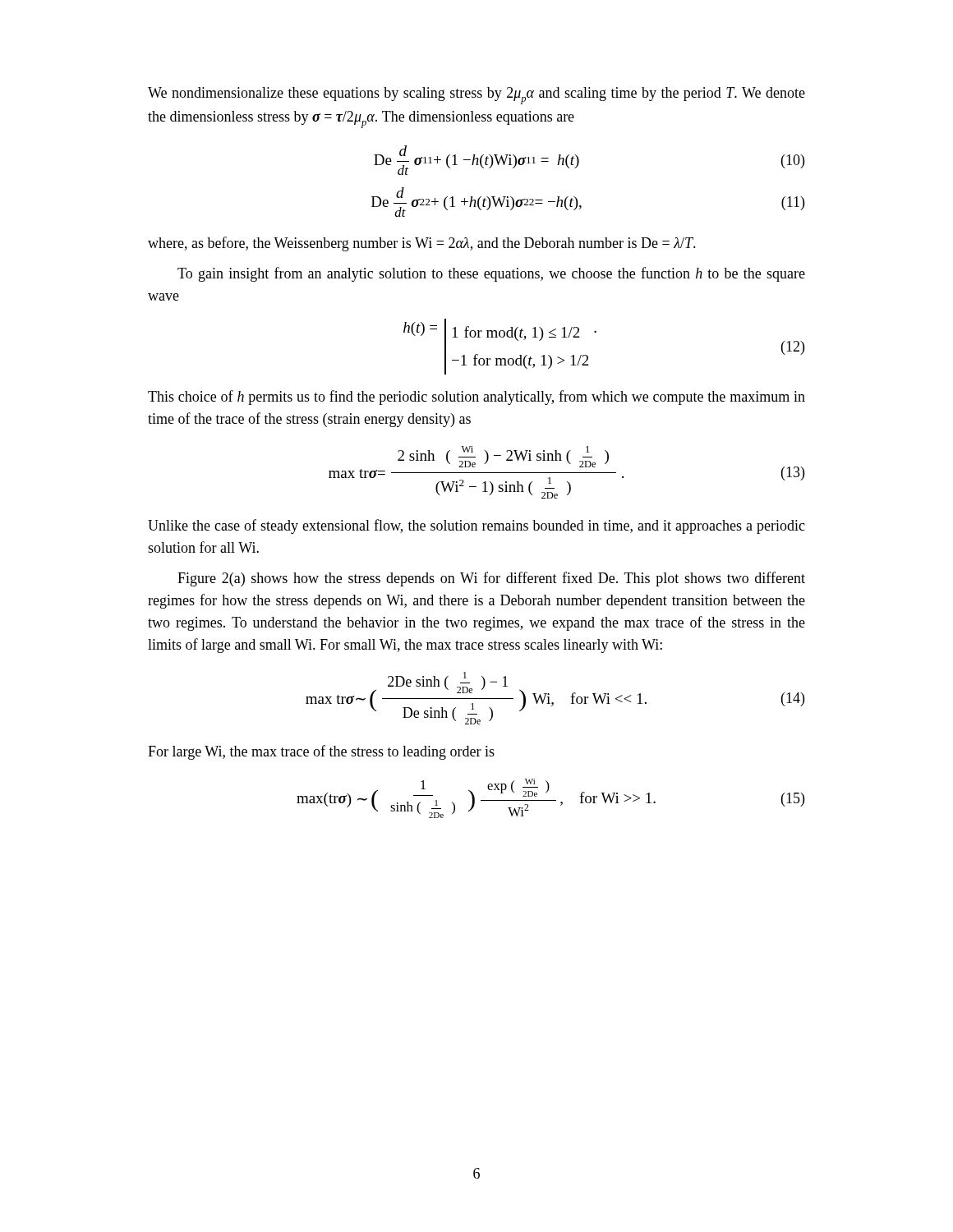The height and width of the screenshot is (1232, 953).
Task: Find the formula on this page that starts "De d dt σ22 + (1"
Action: coord(476,202)
